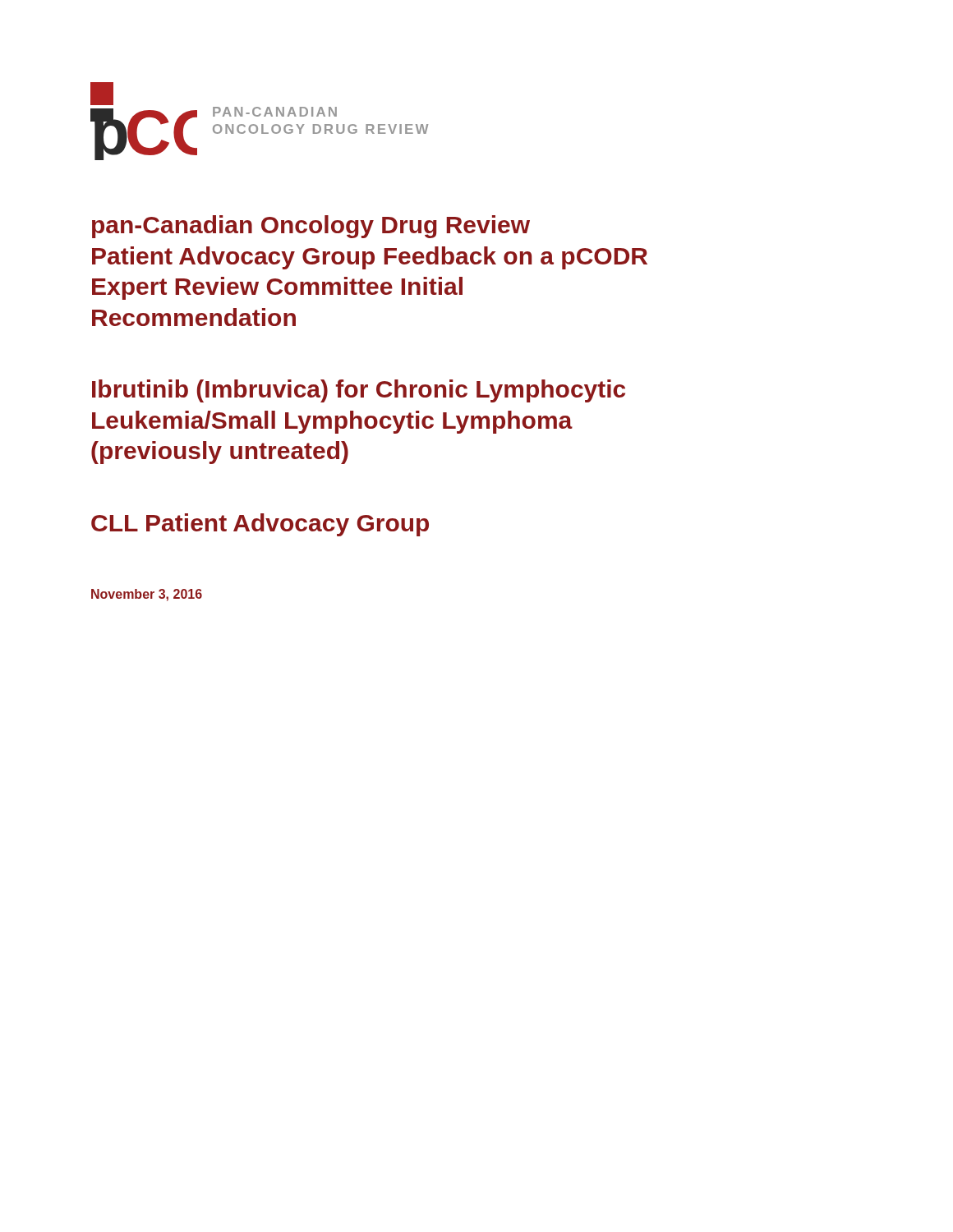Find the title containing "CLL Patient Advocacy"
Screen dimensions: 1232x953
427,523
